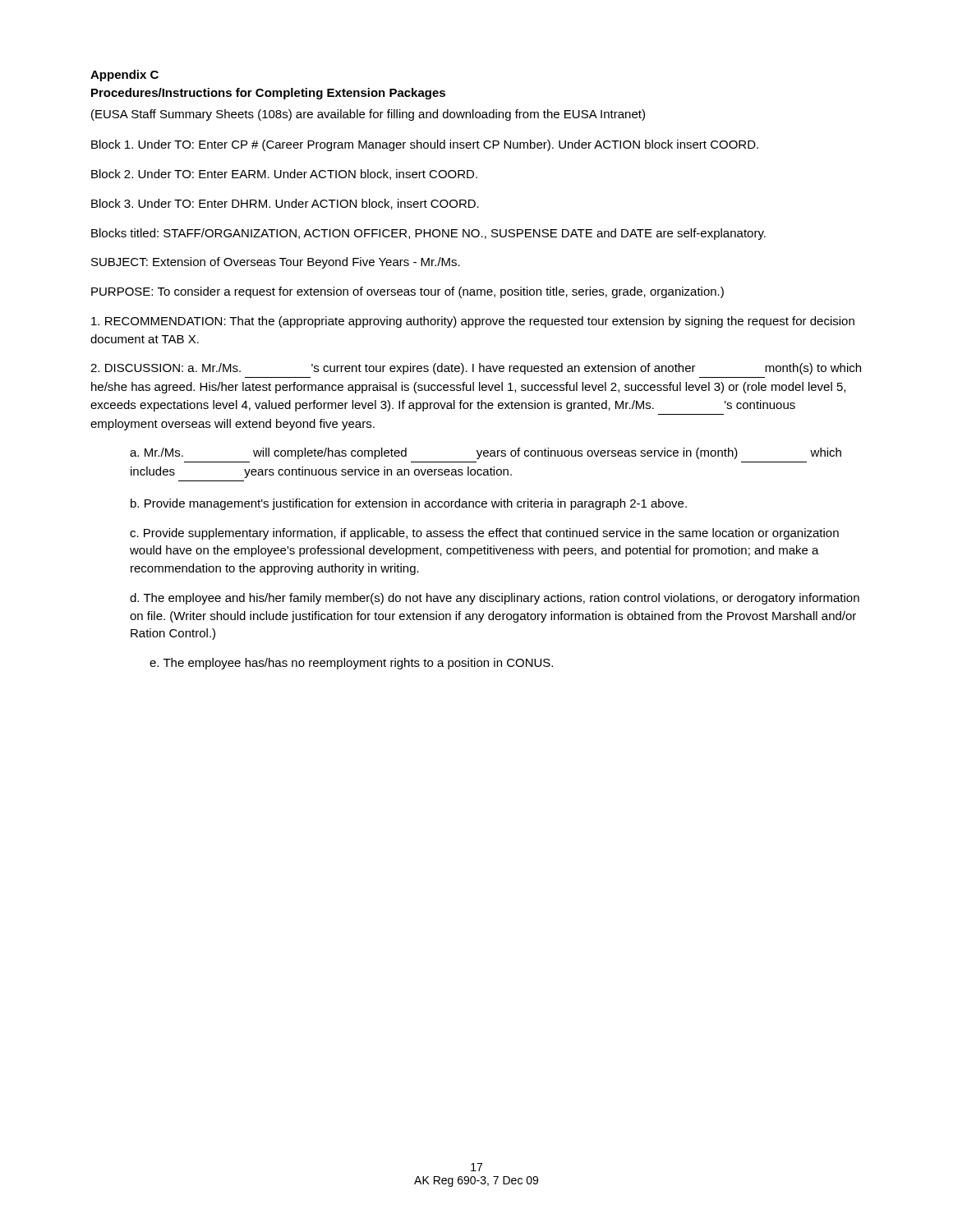Viewport: 953px width, 1232px height.
Task: Click on the text block that says "SUBJECT: Extension of Overseas Tour Beyond Five"
Action: 276,262
